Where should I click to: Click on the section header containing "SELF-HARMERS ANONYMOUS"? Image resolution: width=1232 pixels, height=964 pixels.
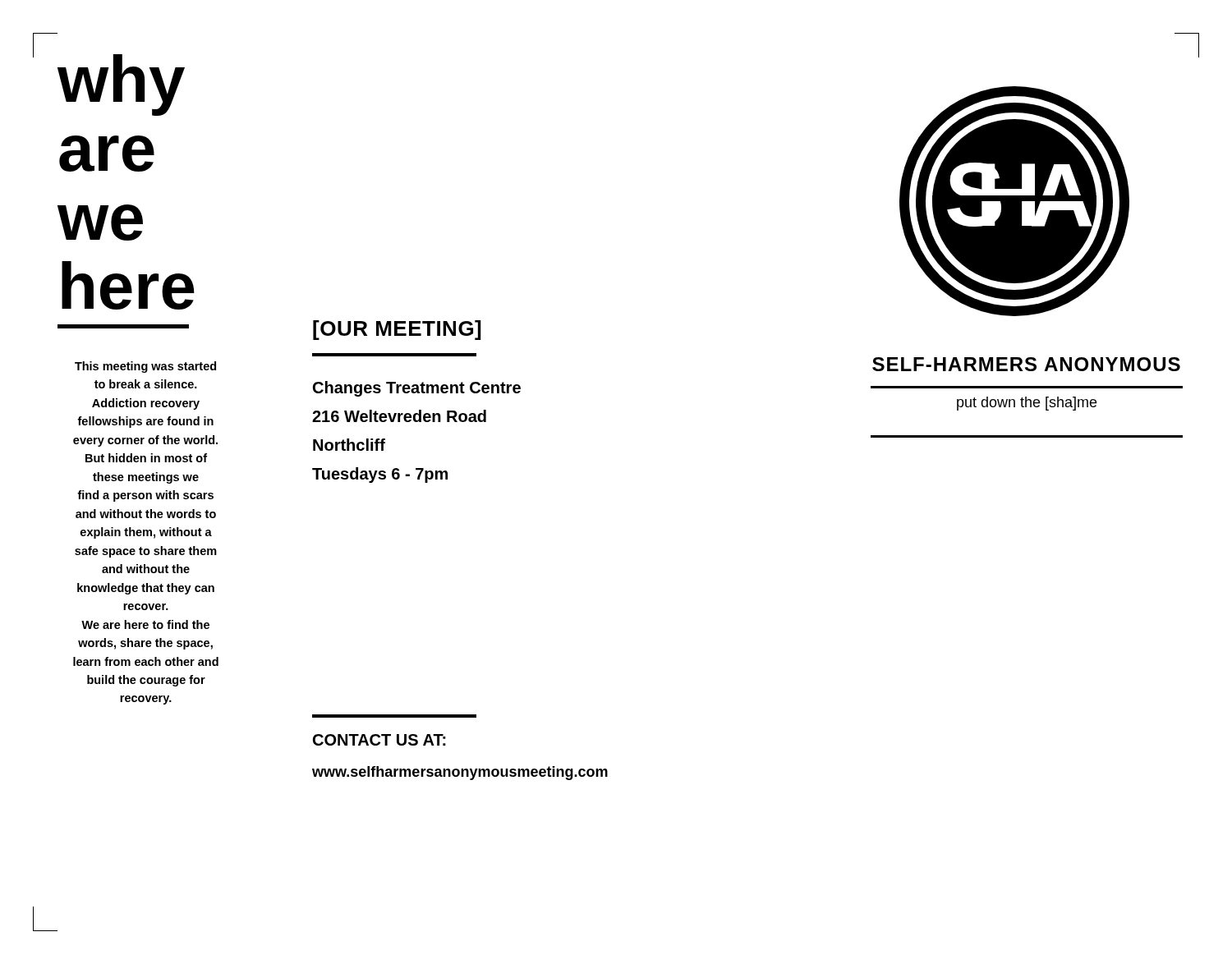click(x=1027, y=364)
